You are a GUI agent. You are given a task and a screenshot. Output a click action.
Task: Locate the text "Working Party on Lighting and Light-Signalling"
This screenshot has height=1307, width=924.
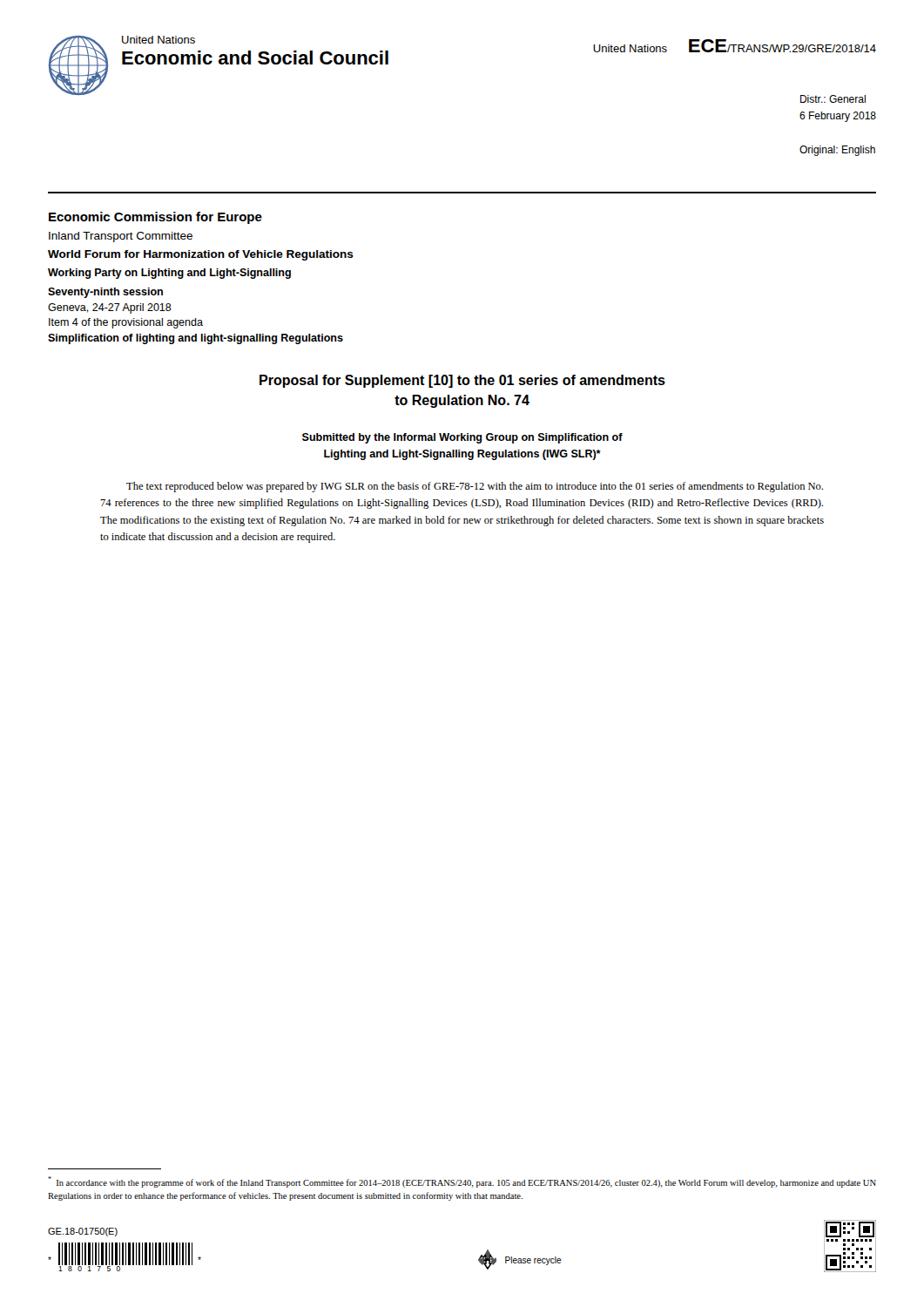pos(170,273)
